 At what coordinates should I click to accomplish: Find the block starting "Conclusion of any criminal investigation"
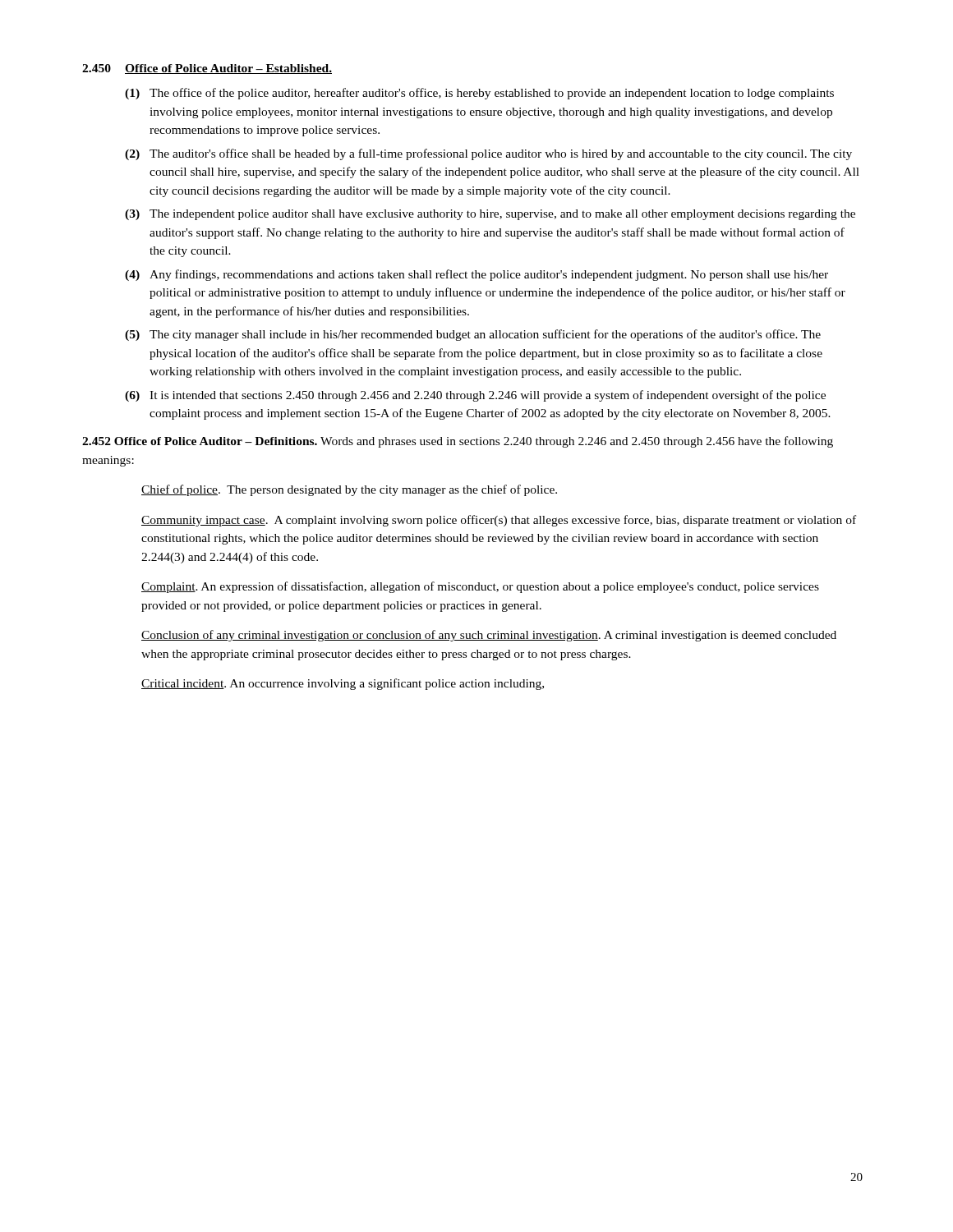(x=489, y=644)
